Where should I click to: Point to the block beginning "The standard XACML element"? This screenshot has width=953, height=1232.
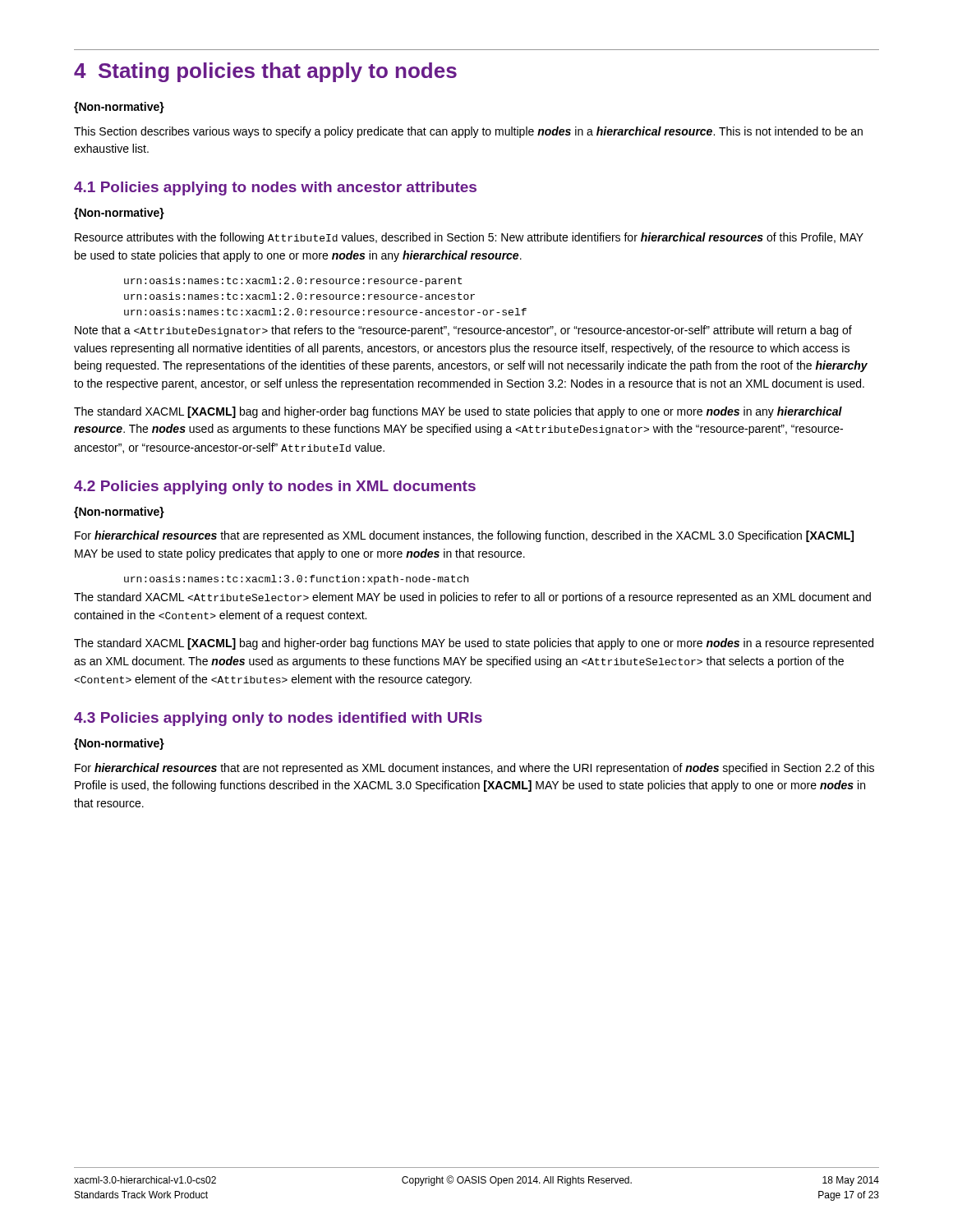(476, 607)
